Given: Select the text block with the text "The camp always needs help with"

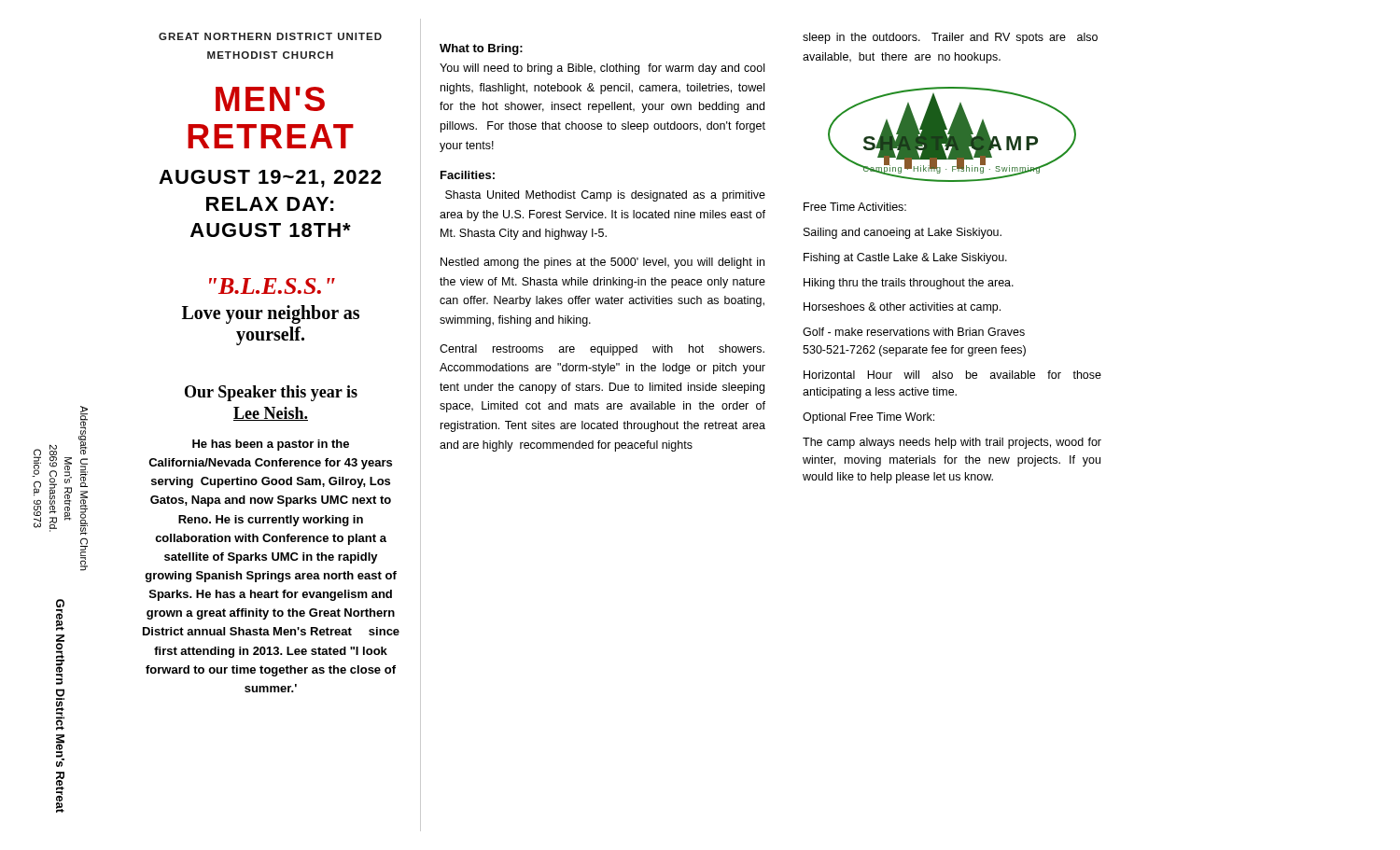Looking at the screenshot, I should 952,460.
